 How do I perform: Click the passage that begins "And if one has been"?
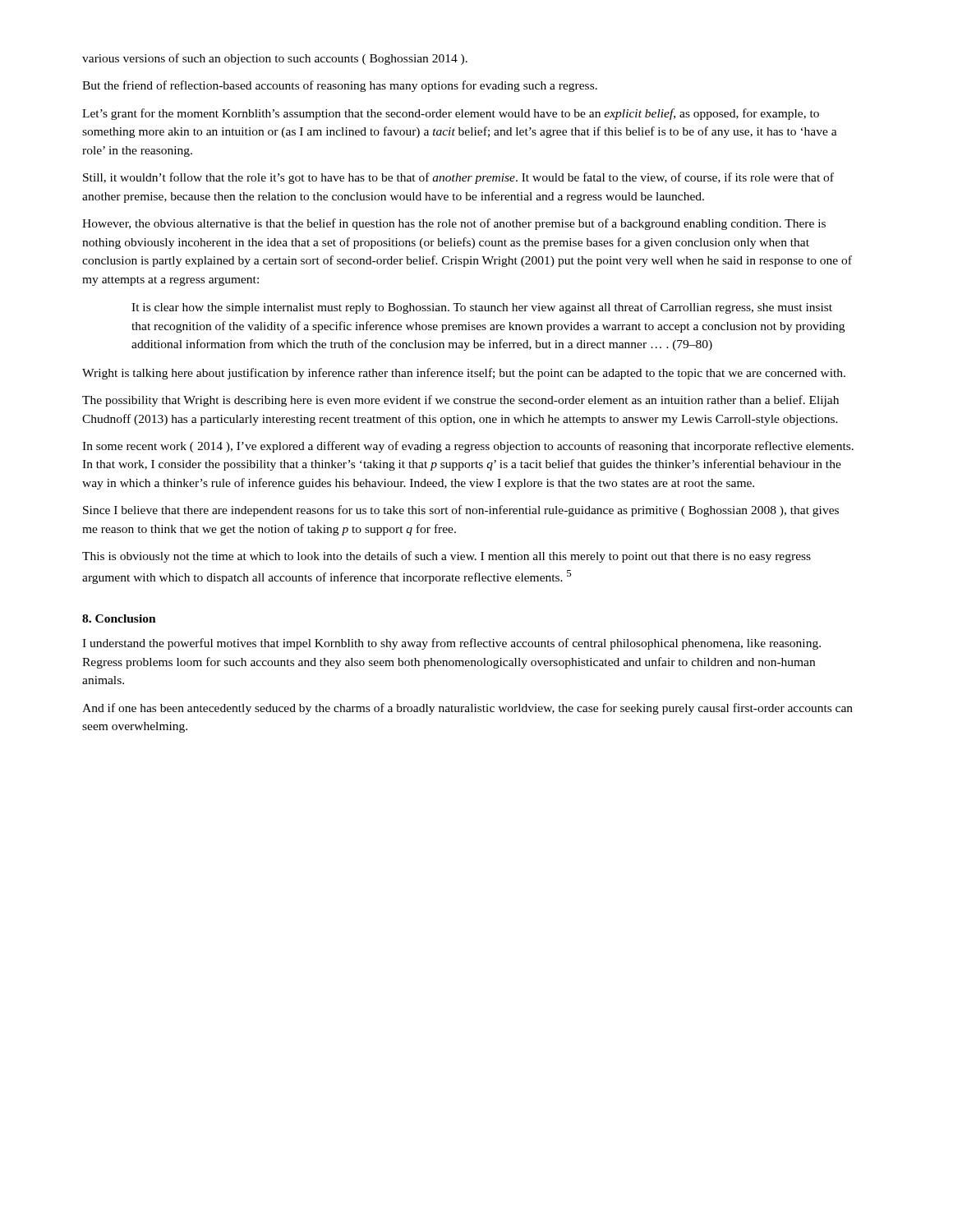tap(467, 717)
